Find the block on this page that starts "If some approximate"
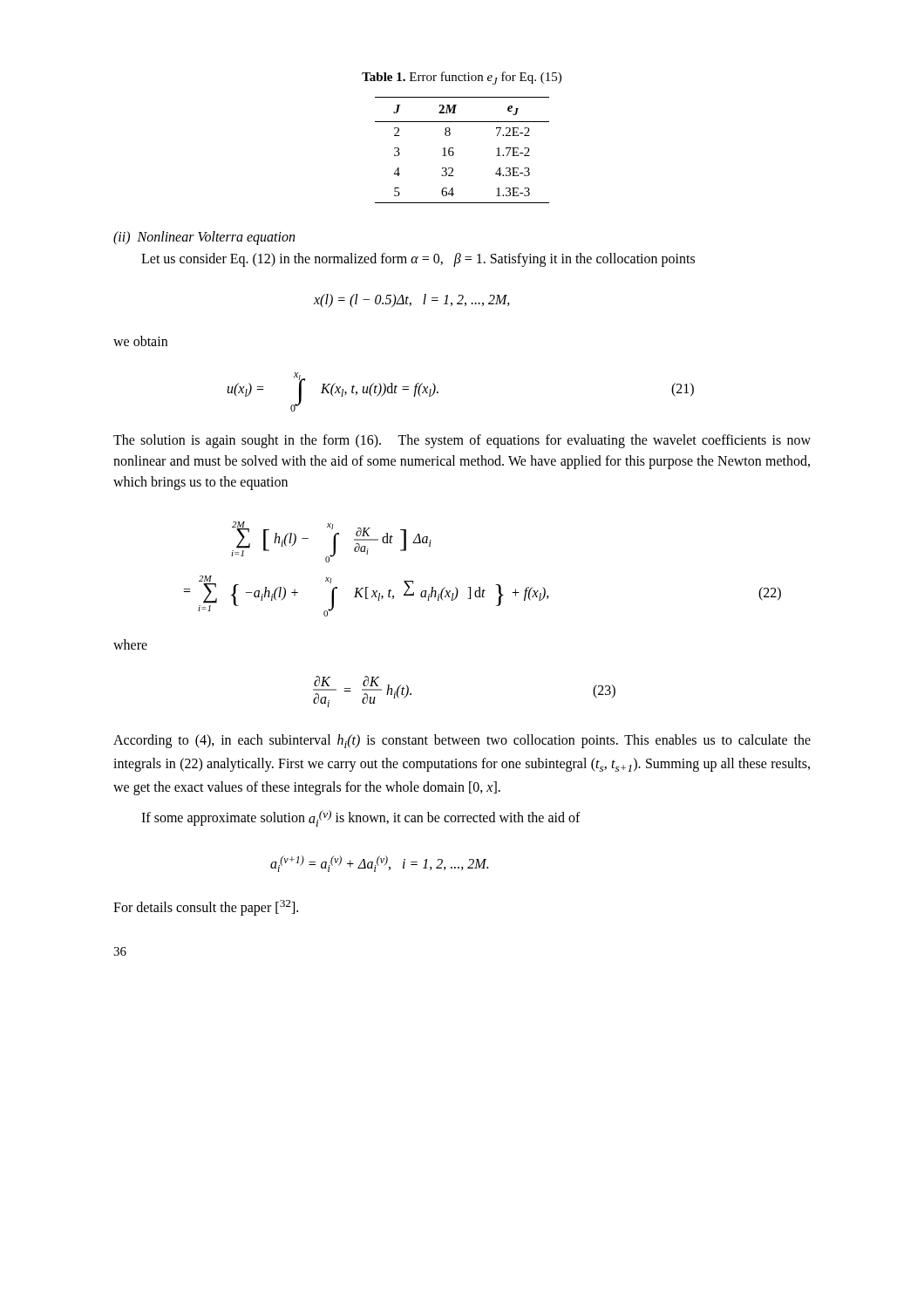This screenshot has height=1308, width=924. pyautogui.click(x=361, y=818)
